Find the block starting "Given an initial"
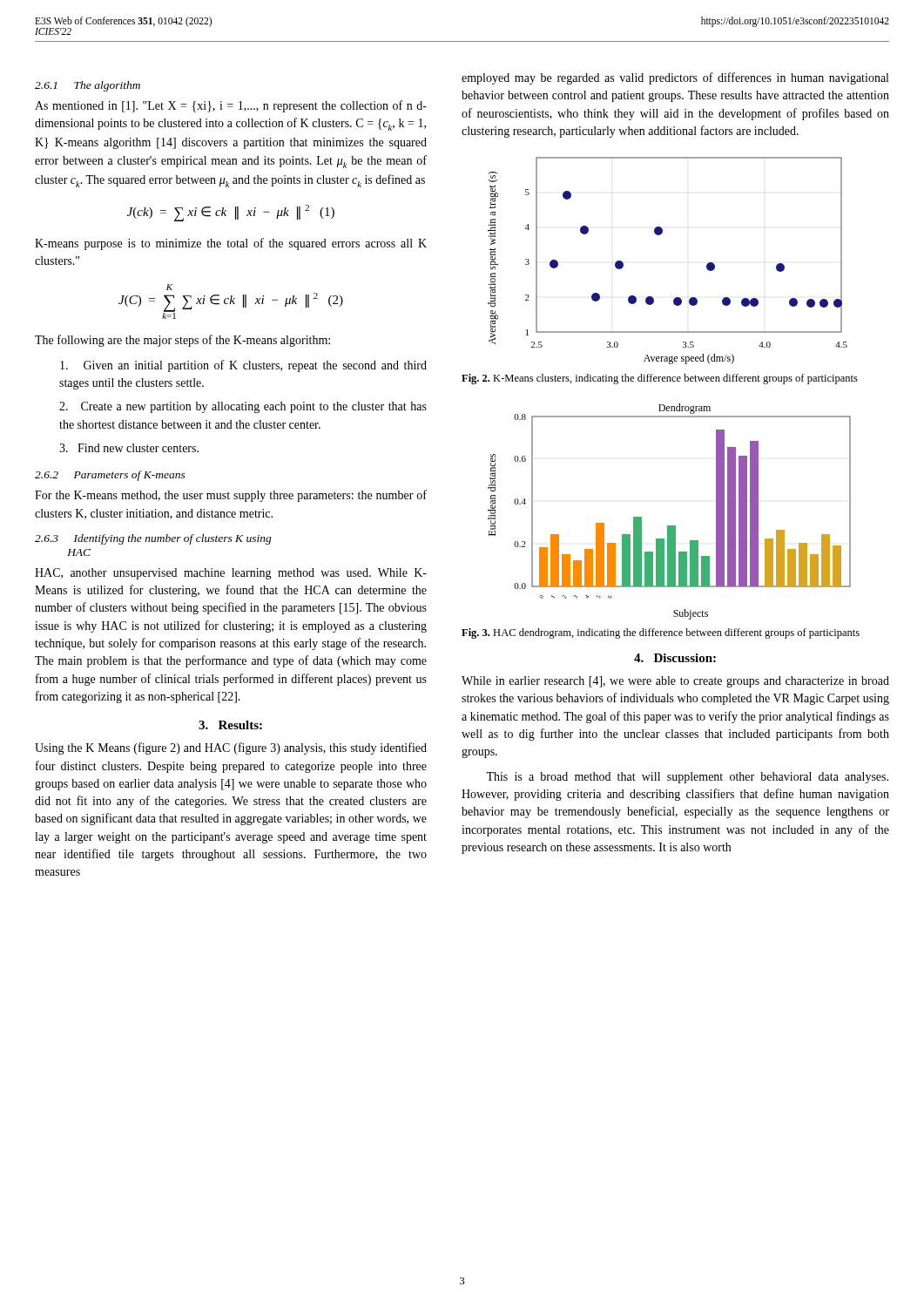 pyautogui.click(x=243, y=374)
